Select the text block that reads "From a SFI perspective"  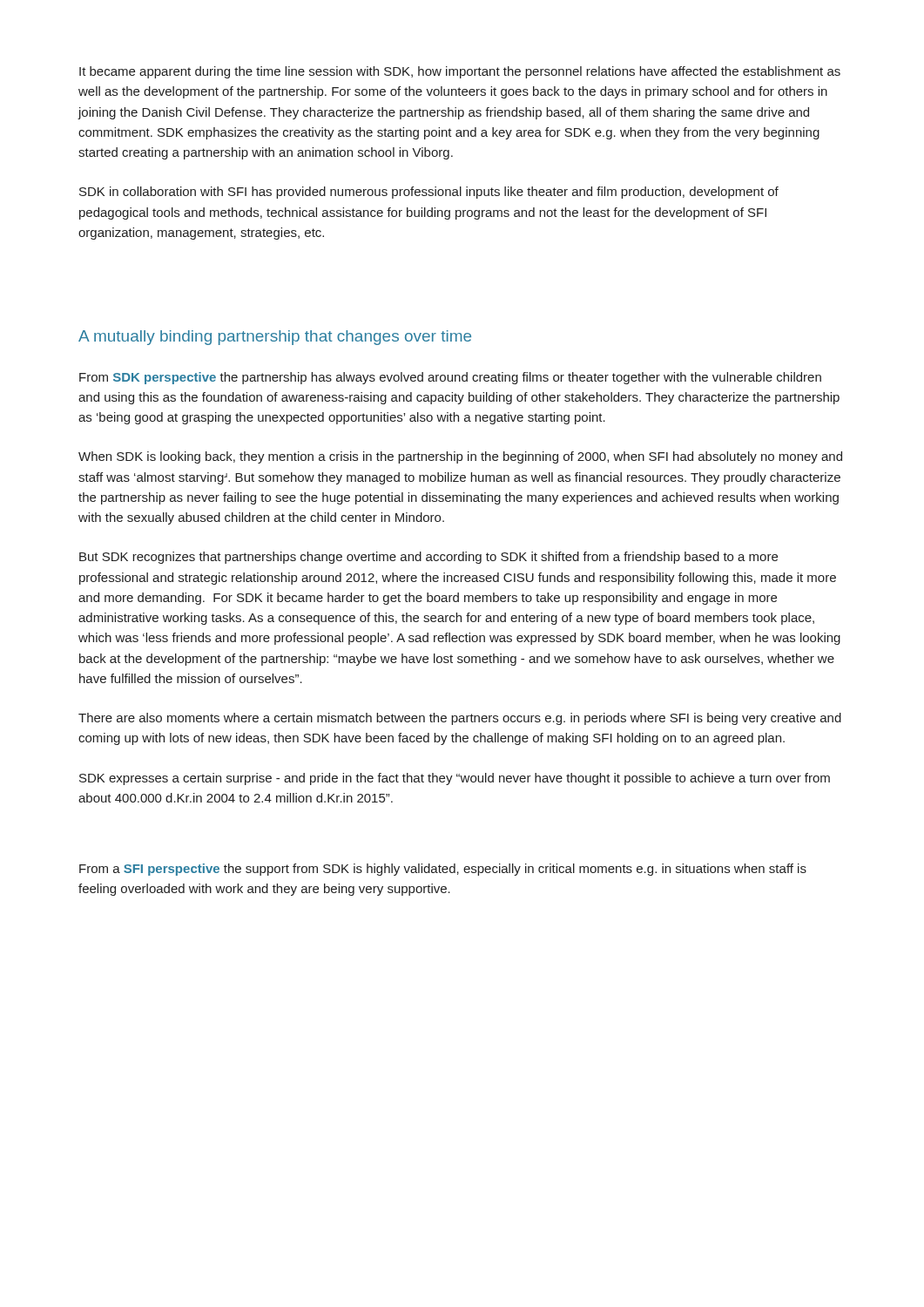[442, 879]
